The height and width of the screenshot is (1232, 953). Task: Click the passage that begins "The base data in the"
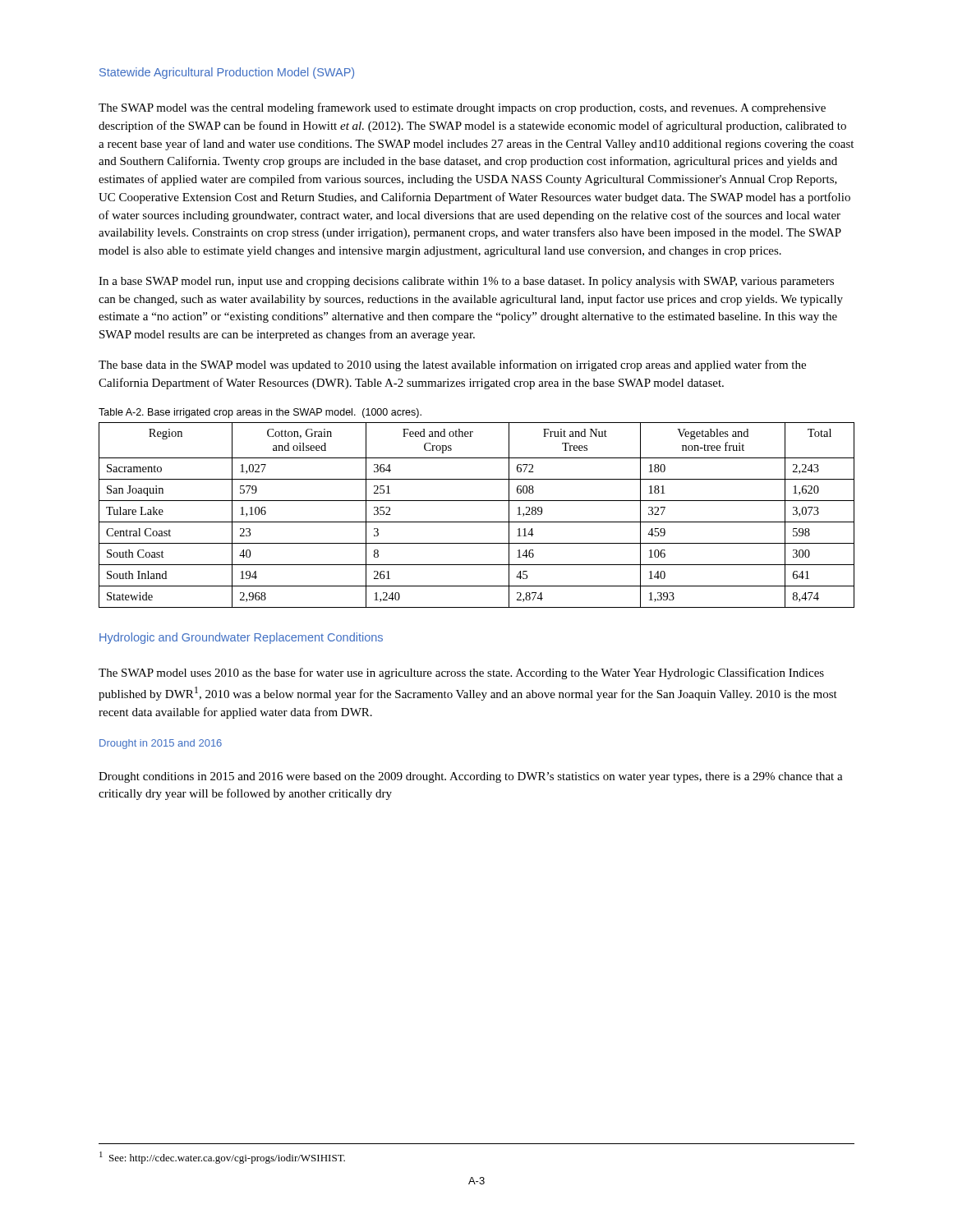(x=476, y=374)
